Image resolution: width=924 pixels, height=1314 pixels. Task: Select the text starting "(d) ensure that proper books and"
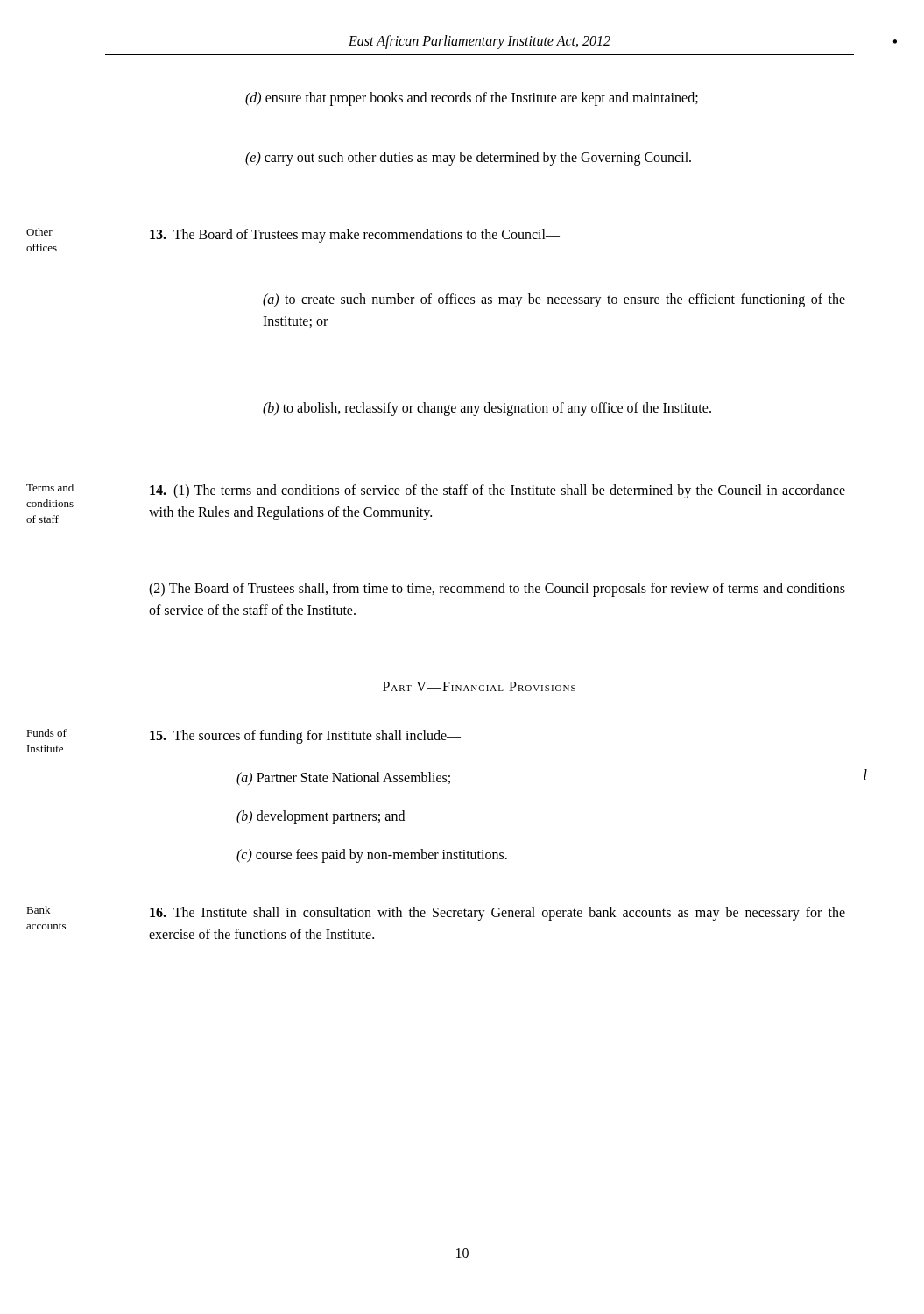pyautogui.click(x=472, y=98)
